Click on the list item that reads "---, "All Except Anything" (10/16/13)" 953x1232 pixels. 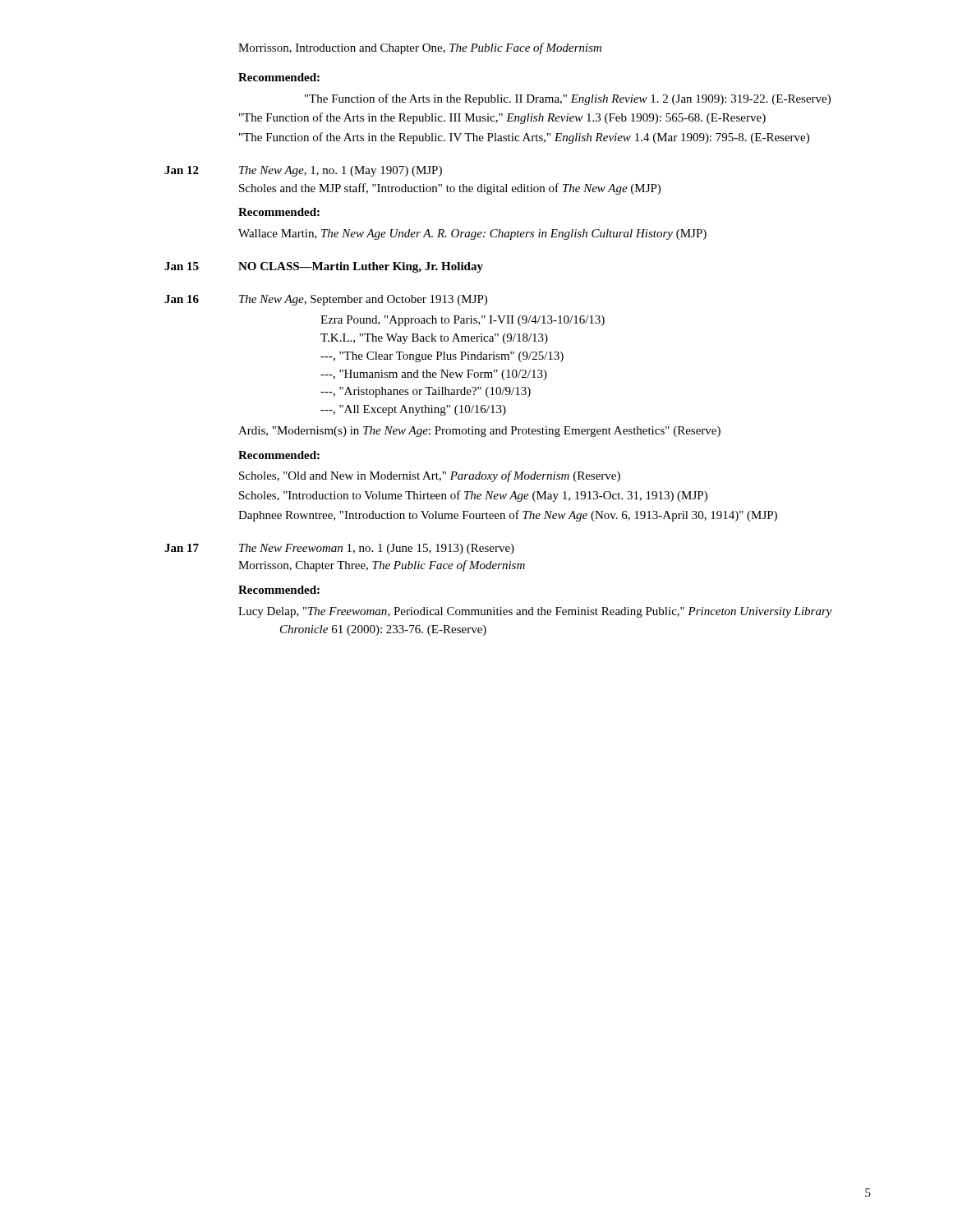(413, 410)
